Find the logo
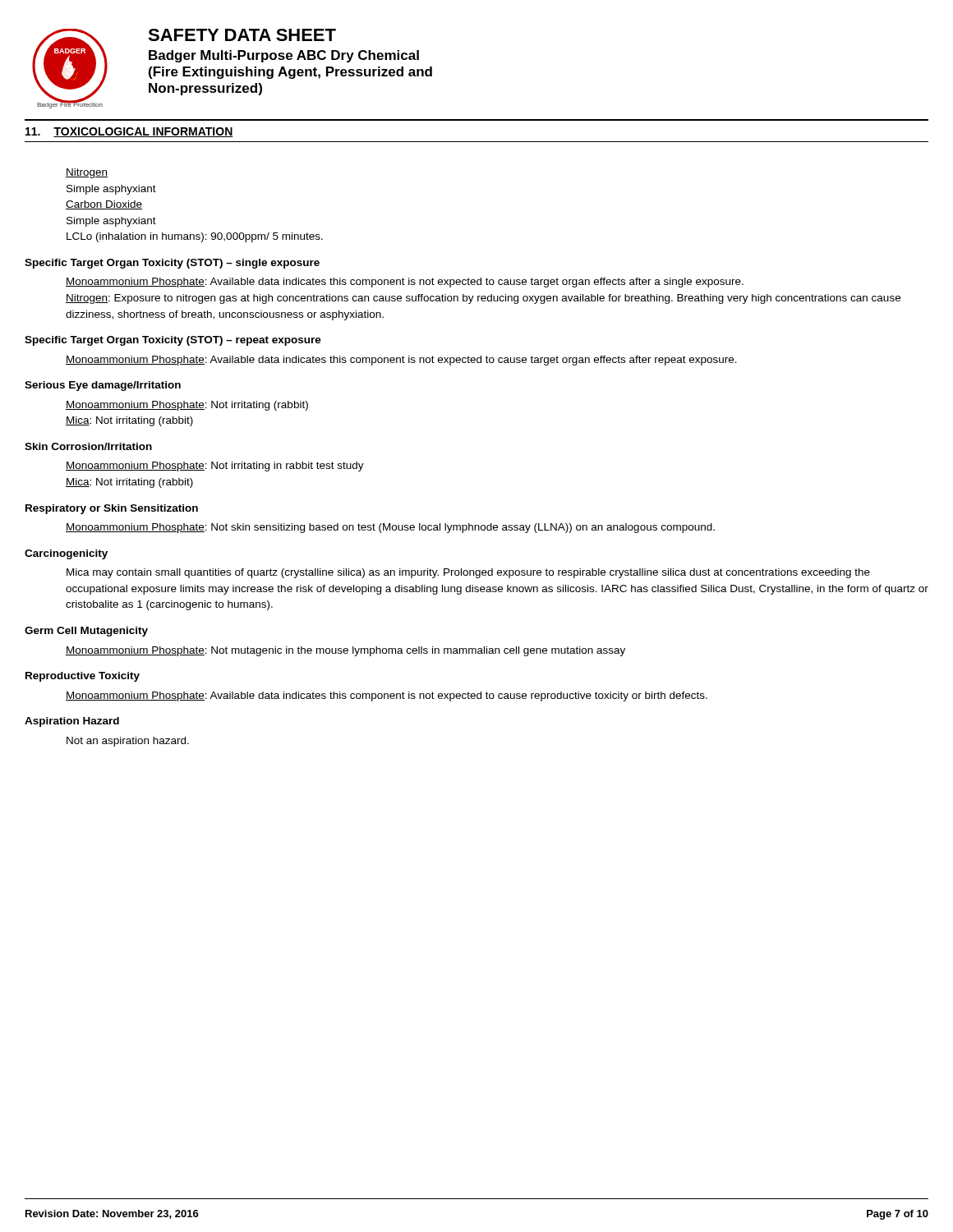The image size is (953, 1232). coord(74,69)
